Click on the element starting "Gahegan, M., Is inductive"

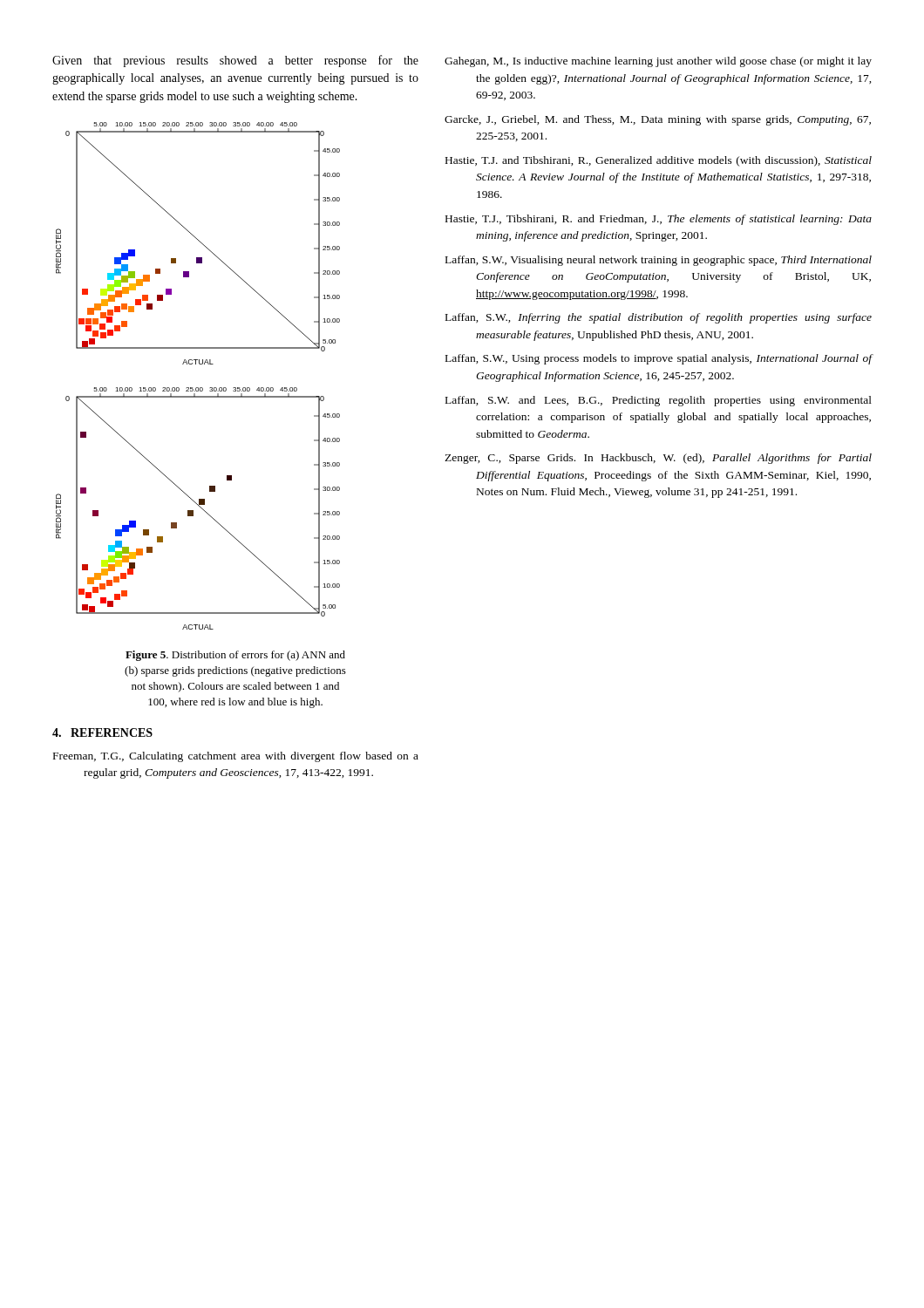(x=658, y=78)
